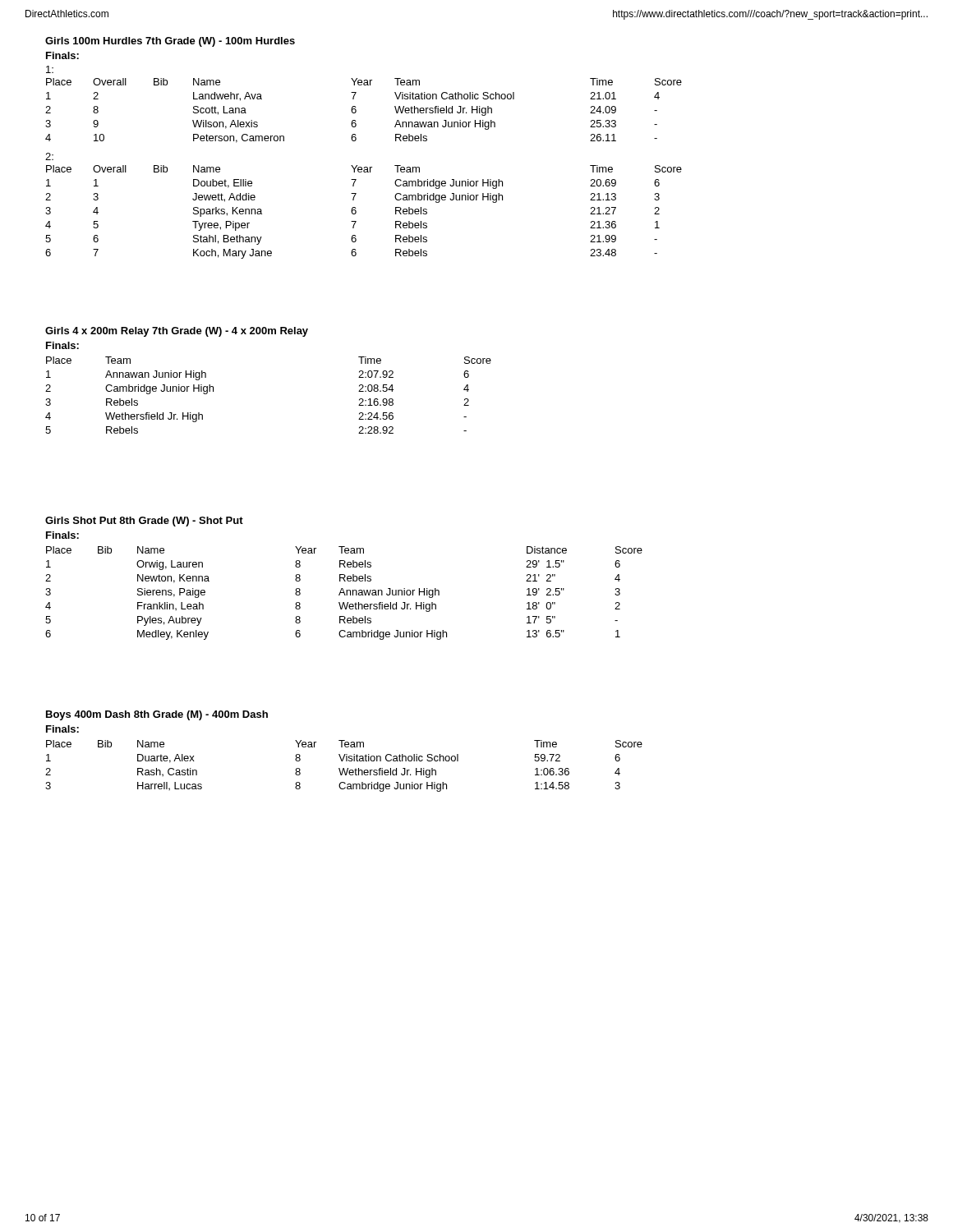The height and width of the screenshot is (1232, 953).
Task: Select the section header that says "Girls 100m Hurdles 7th Grade (W)"
Action: tap(170, 41)
